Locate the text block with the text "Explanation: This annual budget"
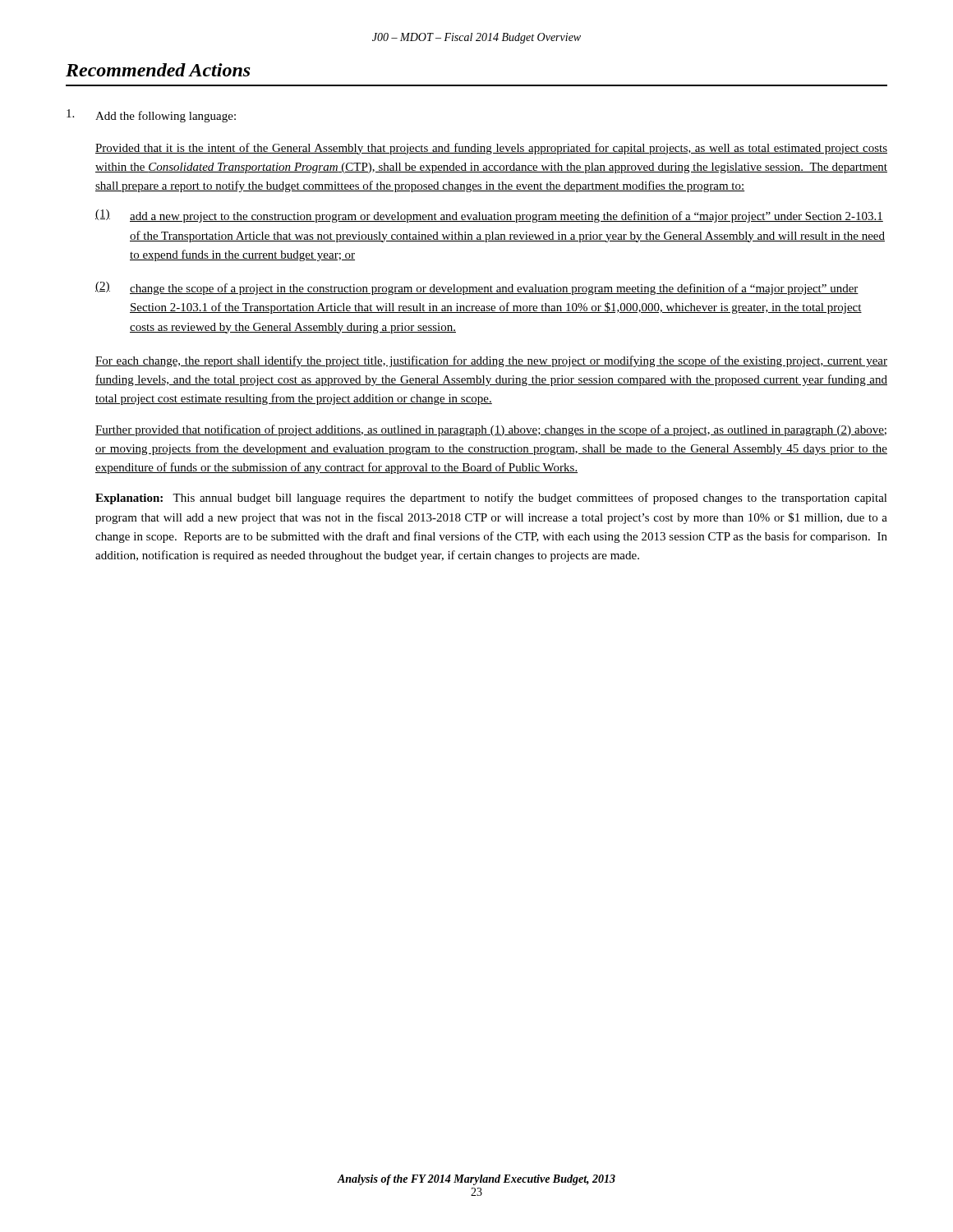This screenshot has width=953, height=1232. point(491,527)
